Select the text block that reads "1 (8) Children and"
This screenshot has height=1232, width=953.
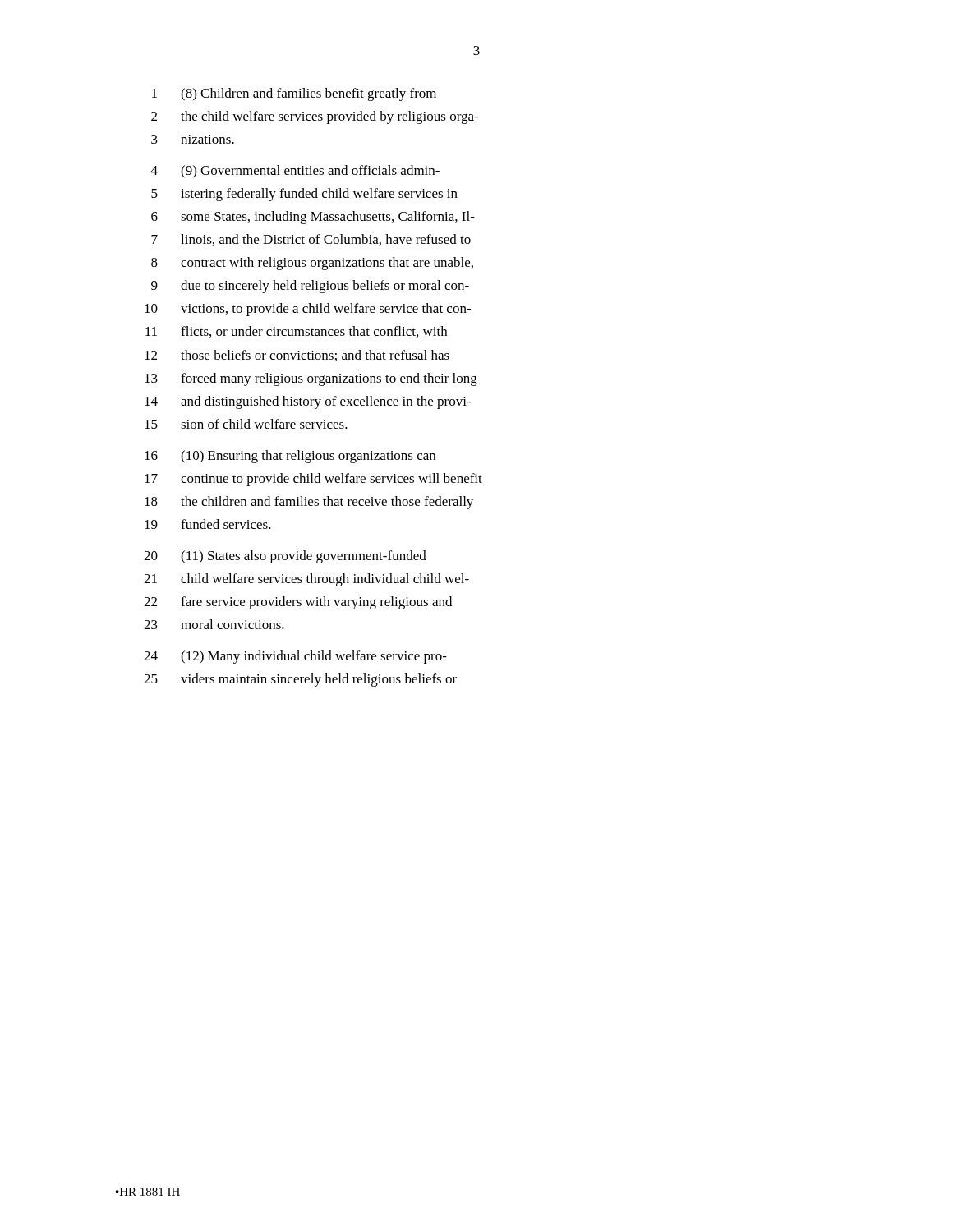(485, 117)
